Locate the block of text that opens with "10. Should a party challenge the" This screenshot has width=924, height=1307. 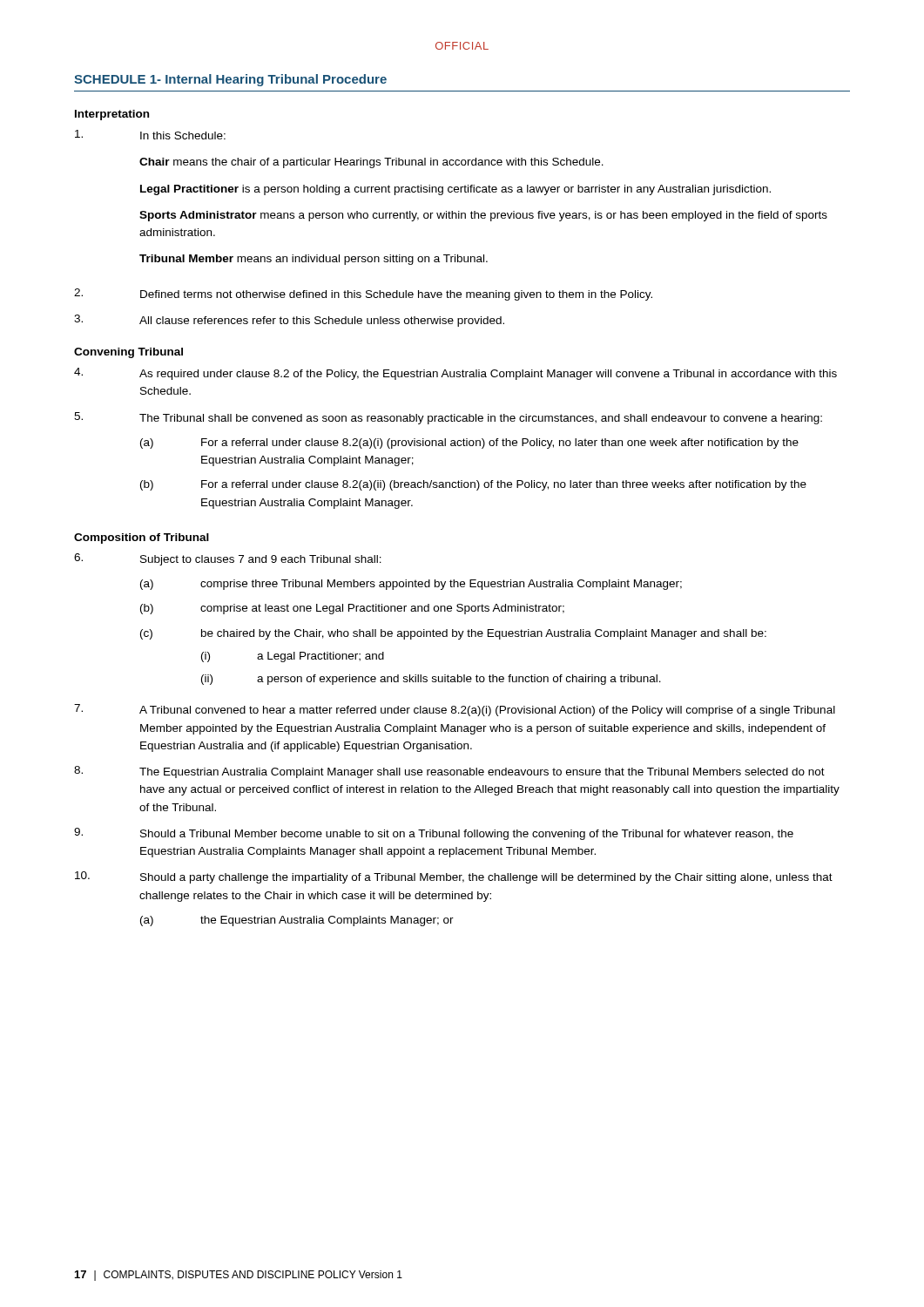click(462, 901)
